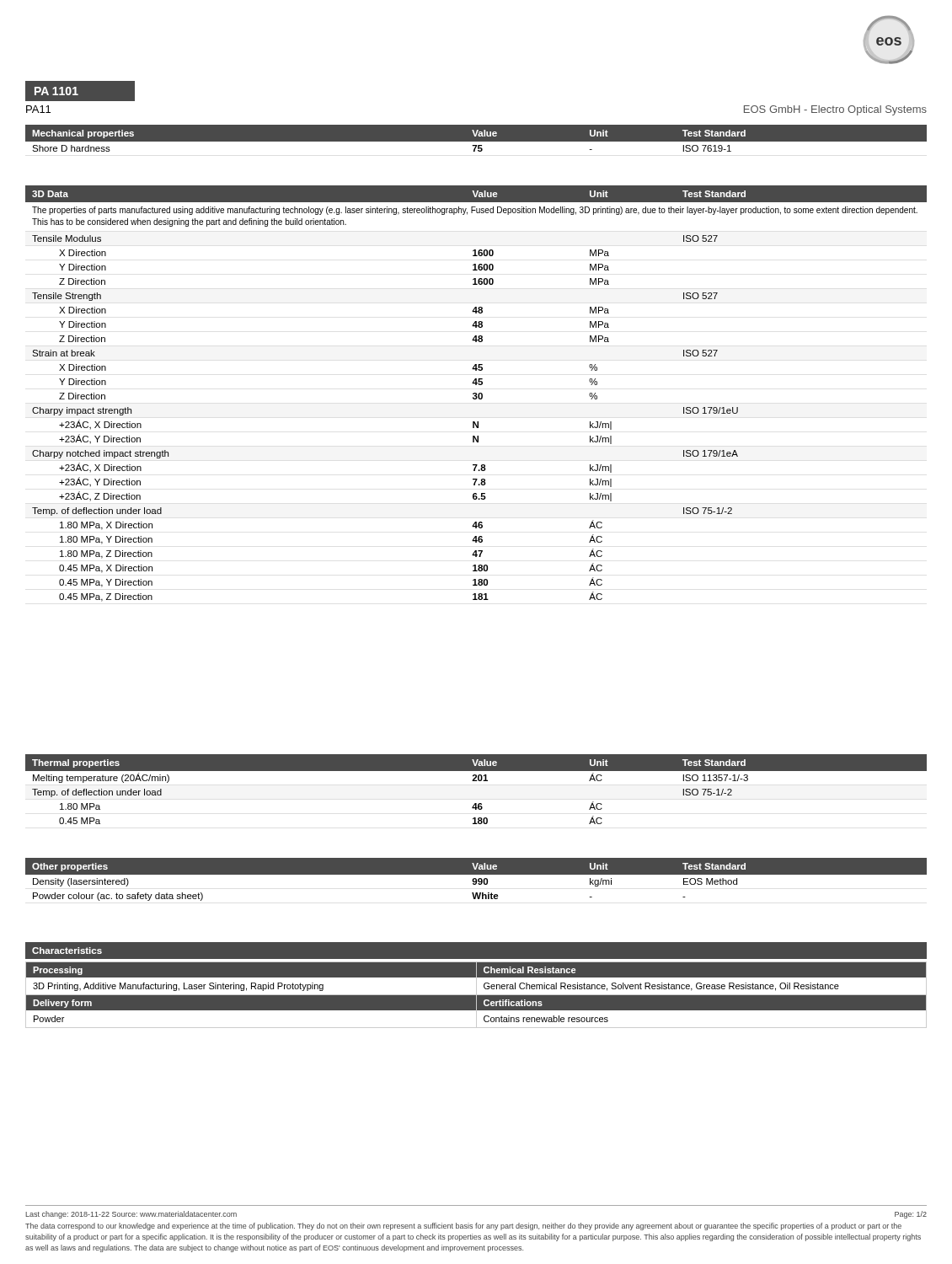Click on the logo
Image resolution: width=952 pixels, height=1264 pixels.
tap(889, 40)
